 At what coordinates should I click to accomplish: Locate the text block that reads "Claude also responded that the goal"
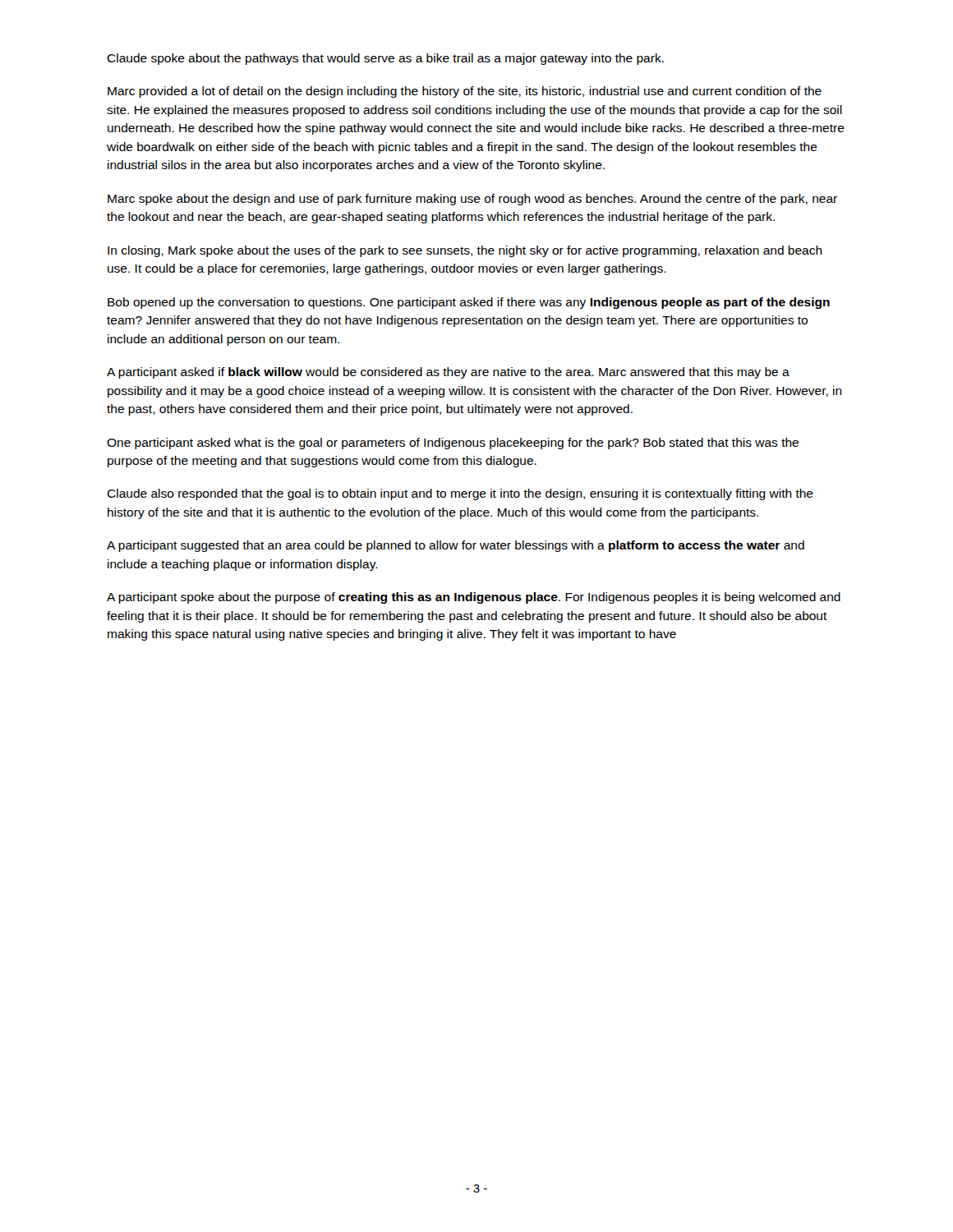pos(460,503)
